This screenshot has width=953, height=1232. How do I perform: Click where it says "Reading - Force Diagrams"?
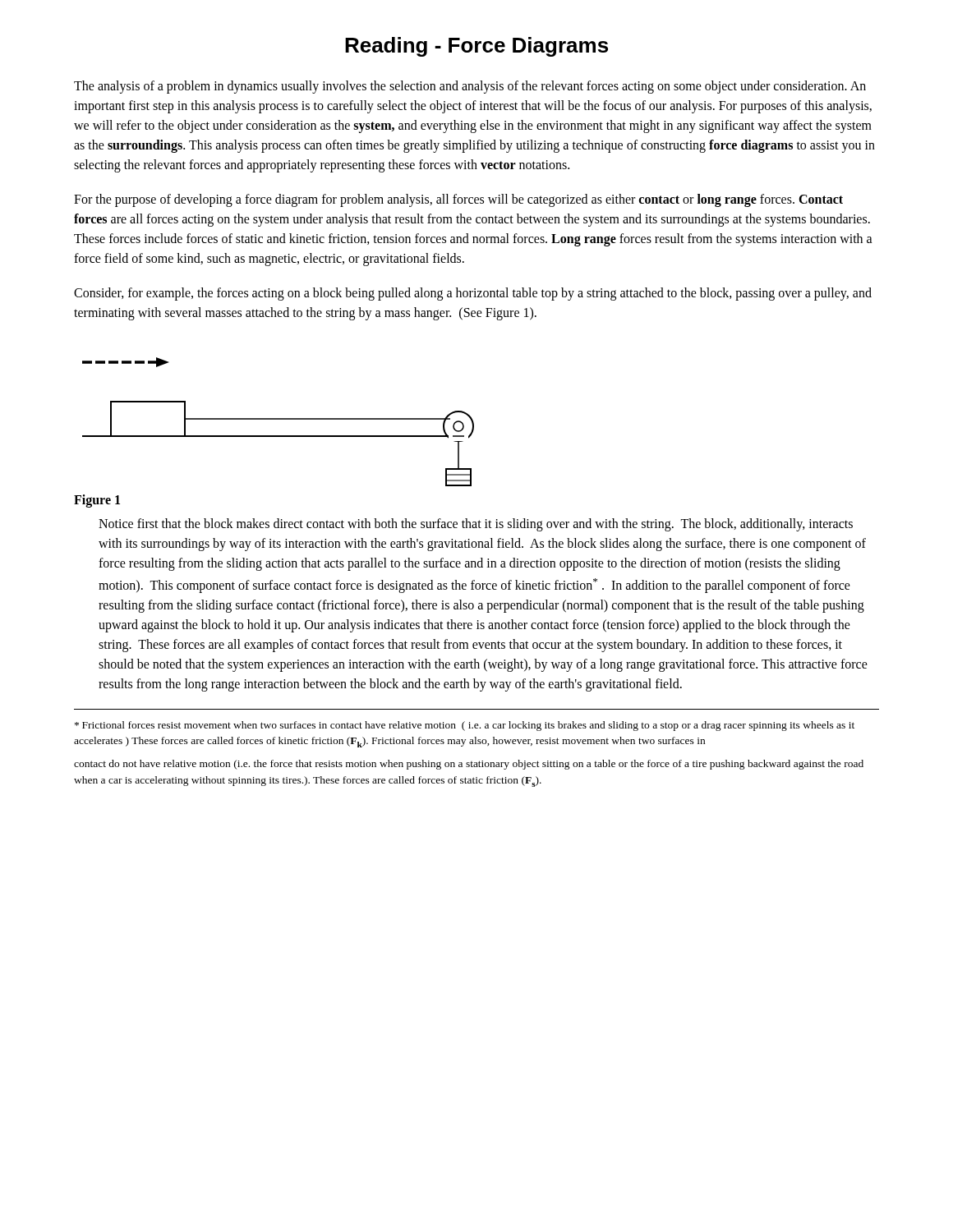pos(476,46)
